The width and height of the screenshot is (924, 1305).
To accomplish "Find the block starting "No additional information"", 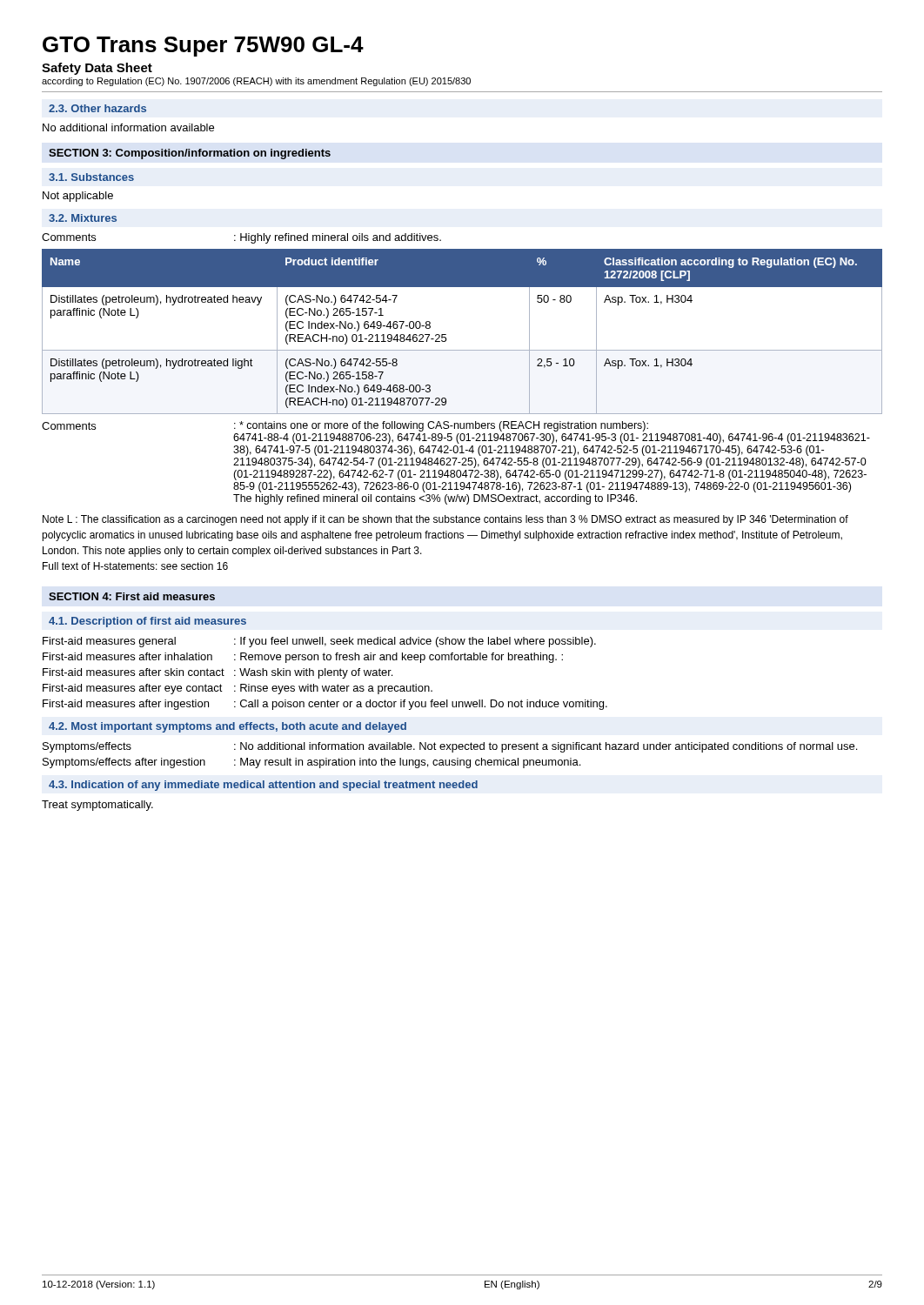I will [x=128, y=128].
